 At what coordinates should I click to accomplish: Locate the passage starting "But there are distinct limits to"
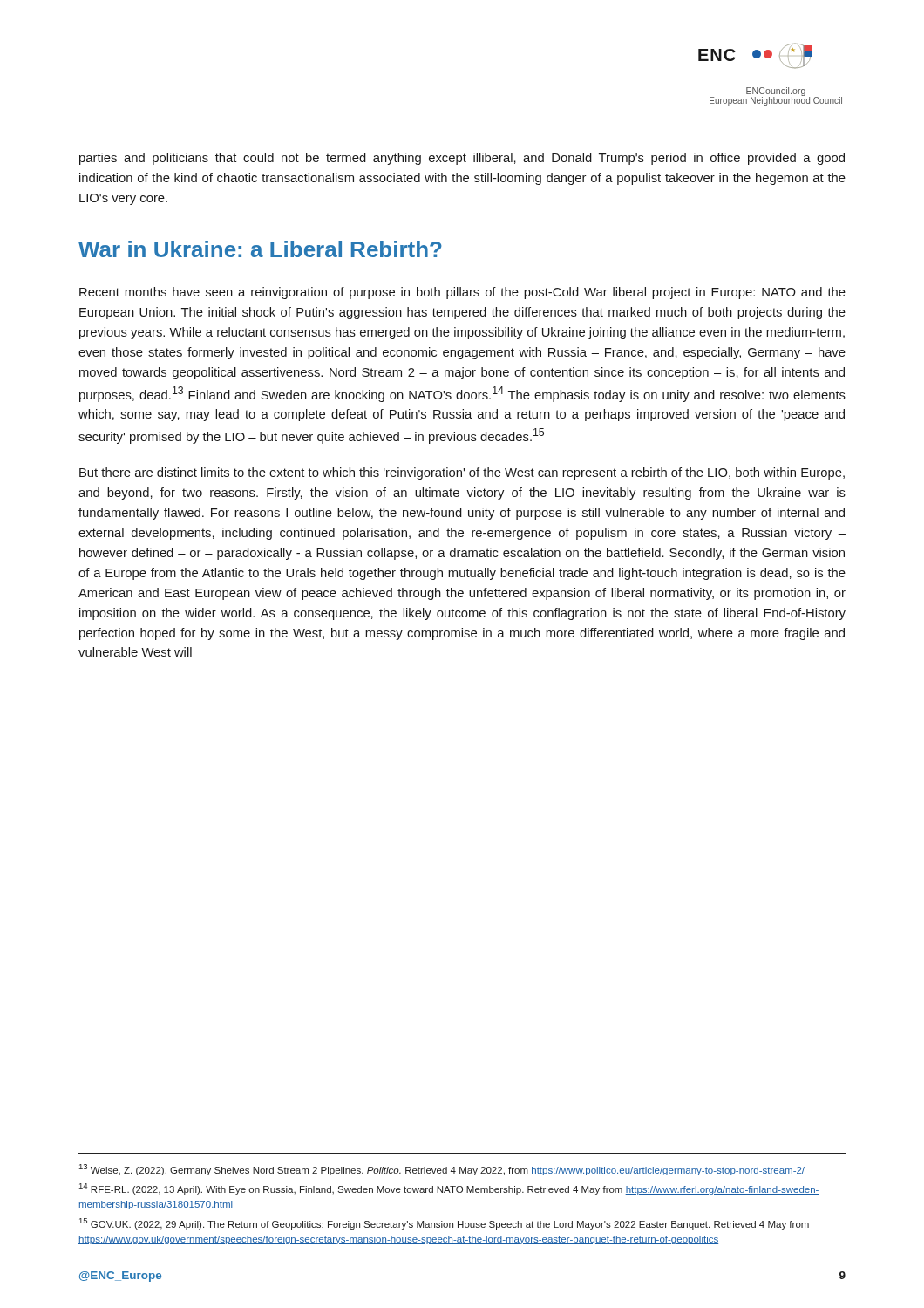point(462,563)
